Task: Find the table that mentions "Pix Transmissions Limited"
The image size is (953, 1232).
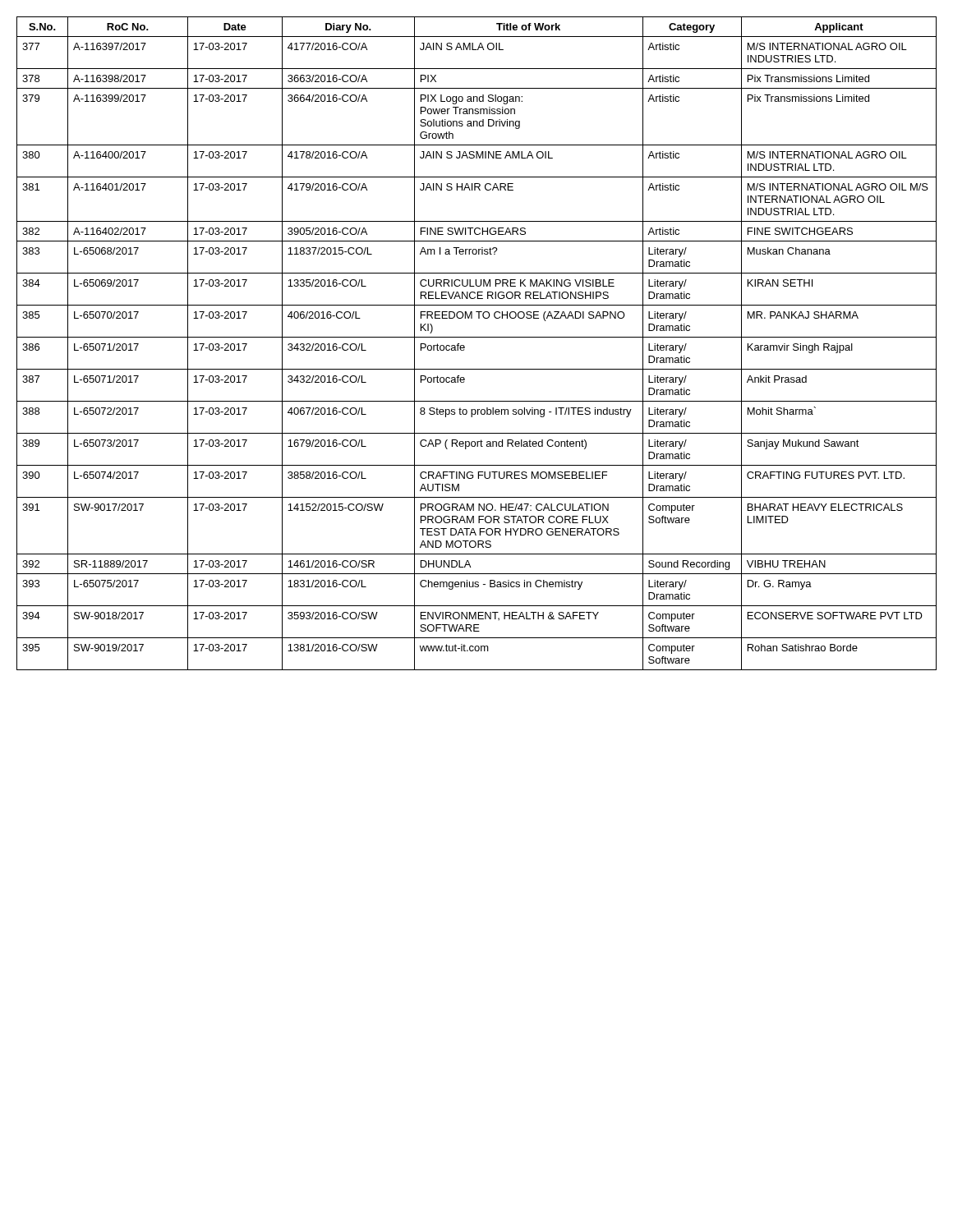Action: (476, 343)
